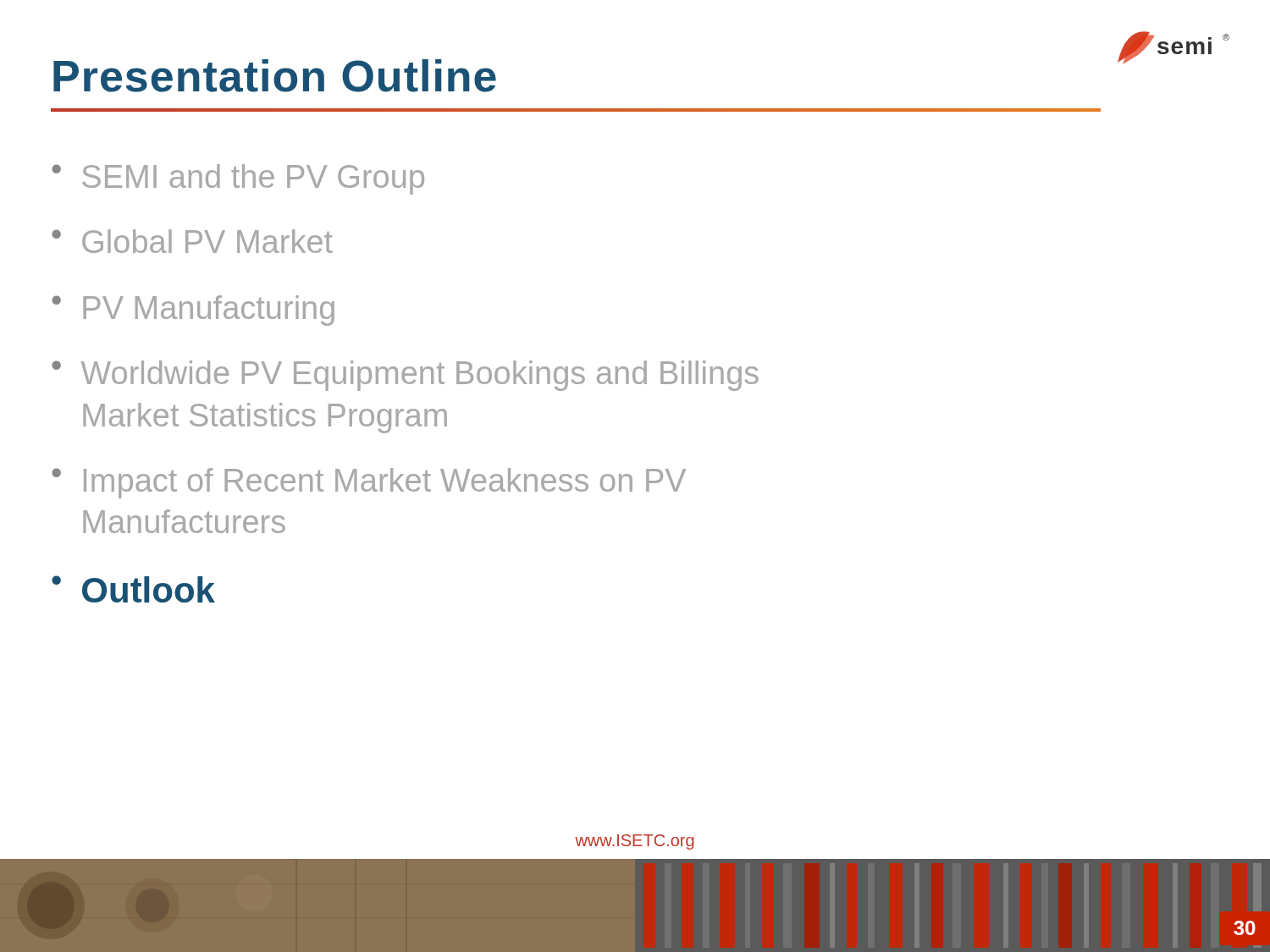Where is the passage that starts "• Worldwide PV"?
This screenshot has width=1270, height=952.
click(405, 395)
